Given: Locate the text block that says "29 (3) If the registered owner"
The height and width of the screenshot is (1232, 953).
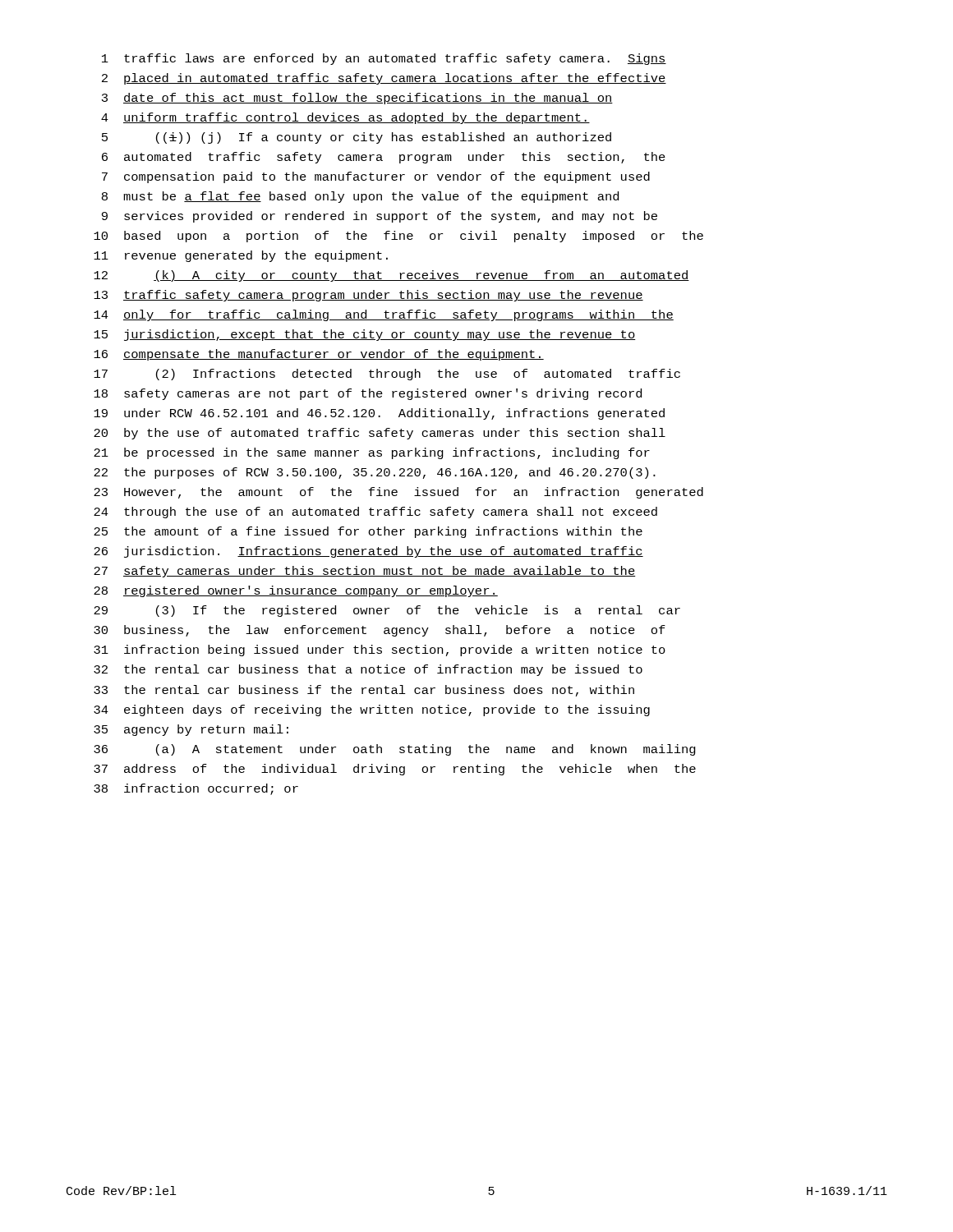Looking at the screenshot, I should [x=476, y=671].
